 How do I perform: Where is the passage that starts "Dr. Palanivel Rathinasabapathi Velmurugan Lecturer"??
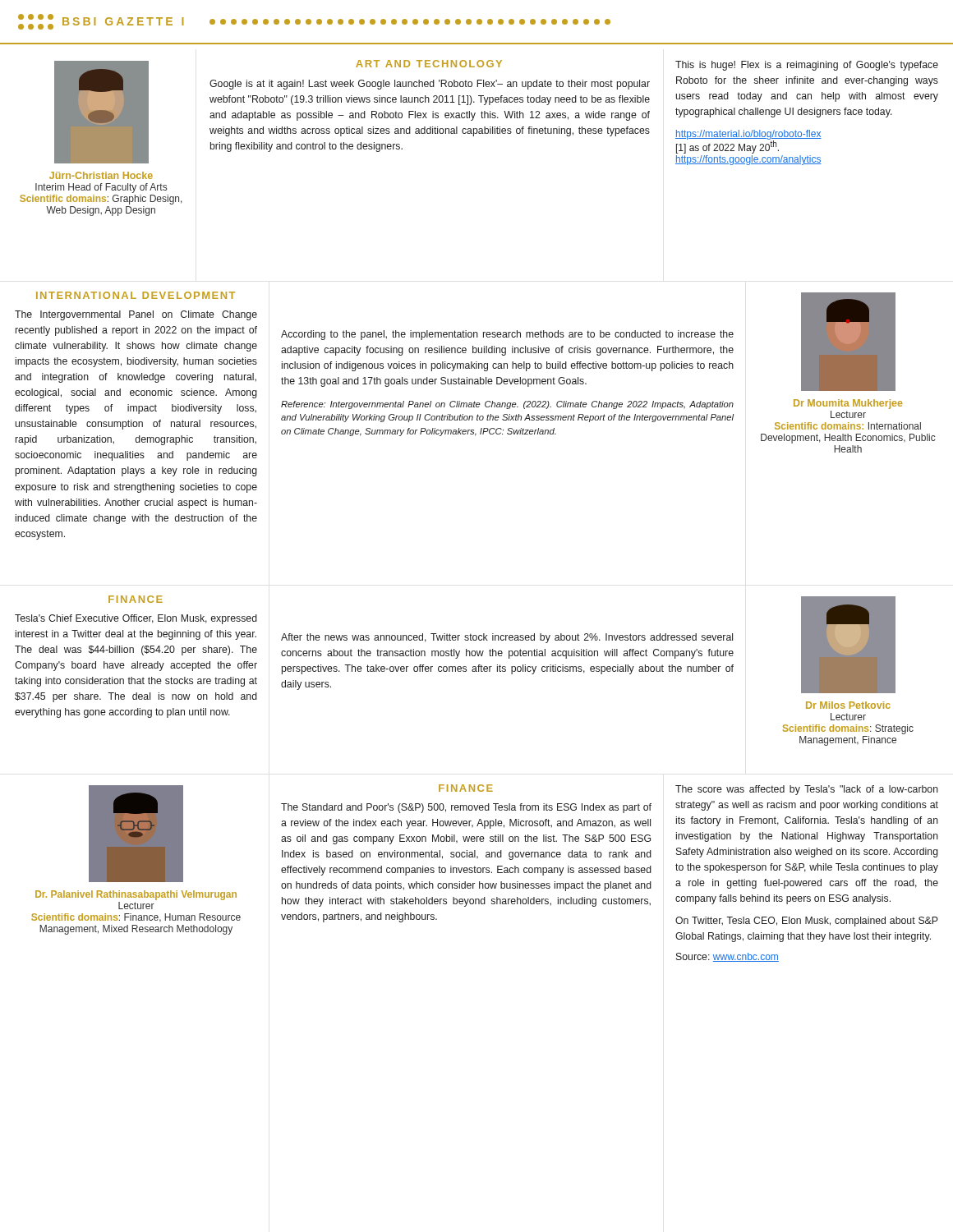[x=136, y=912]
